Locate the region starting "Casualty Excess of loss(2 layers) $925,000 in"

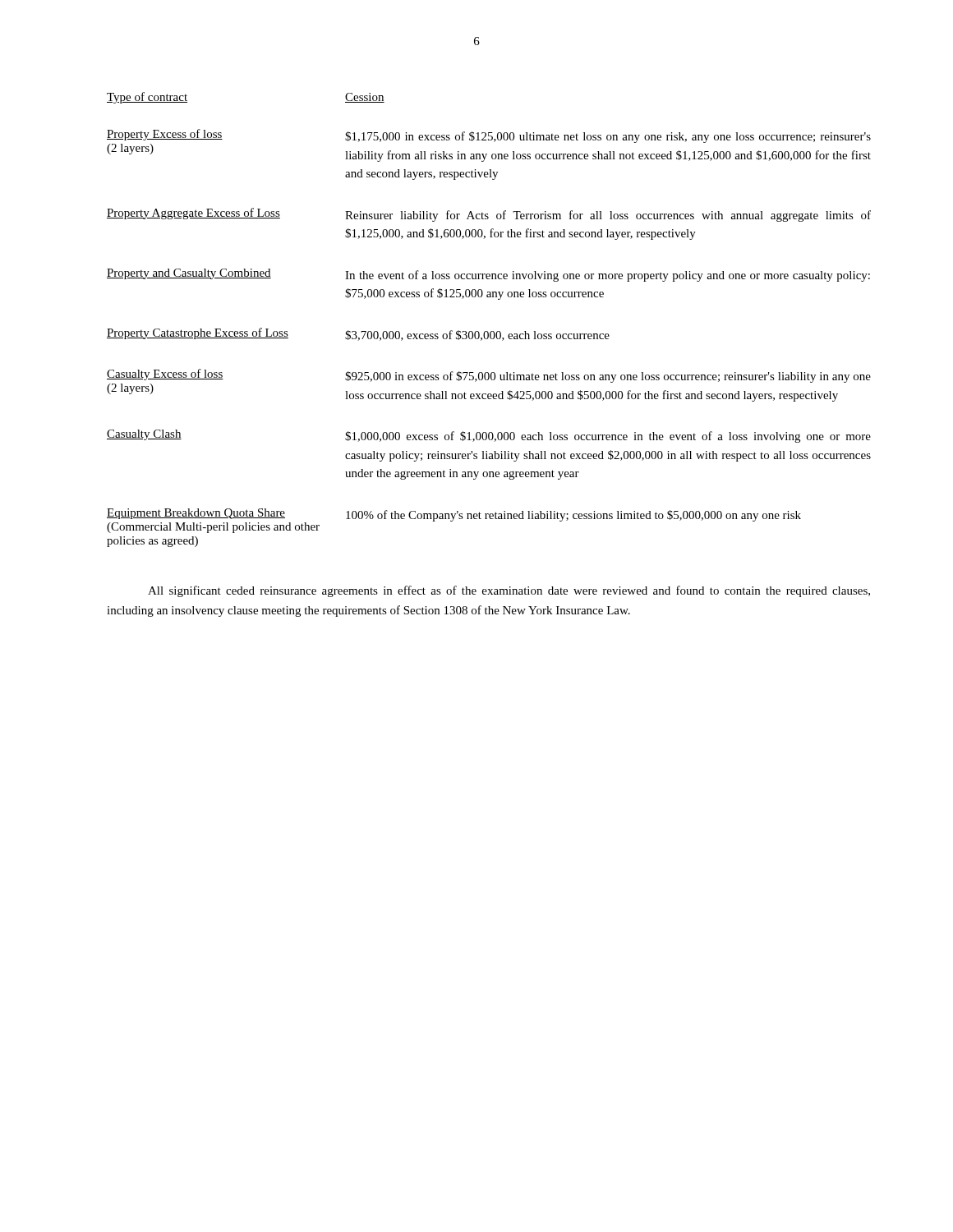489,386
